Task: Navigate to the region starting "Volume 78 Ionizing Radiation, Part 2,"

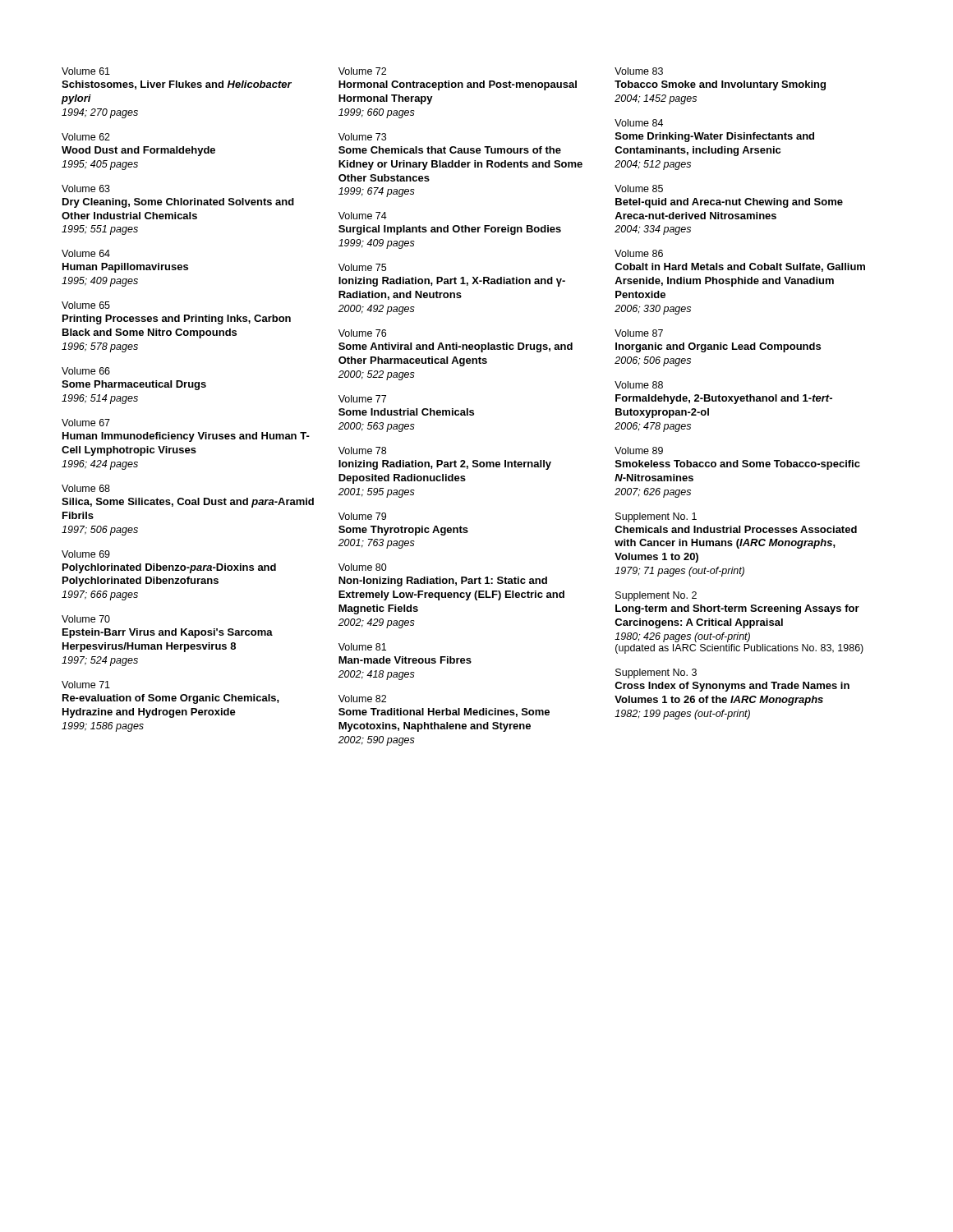Action: click(465, 471)
